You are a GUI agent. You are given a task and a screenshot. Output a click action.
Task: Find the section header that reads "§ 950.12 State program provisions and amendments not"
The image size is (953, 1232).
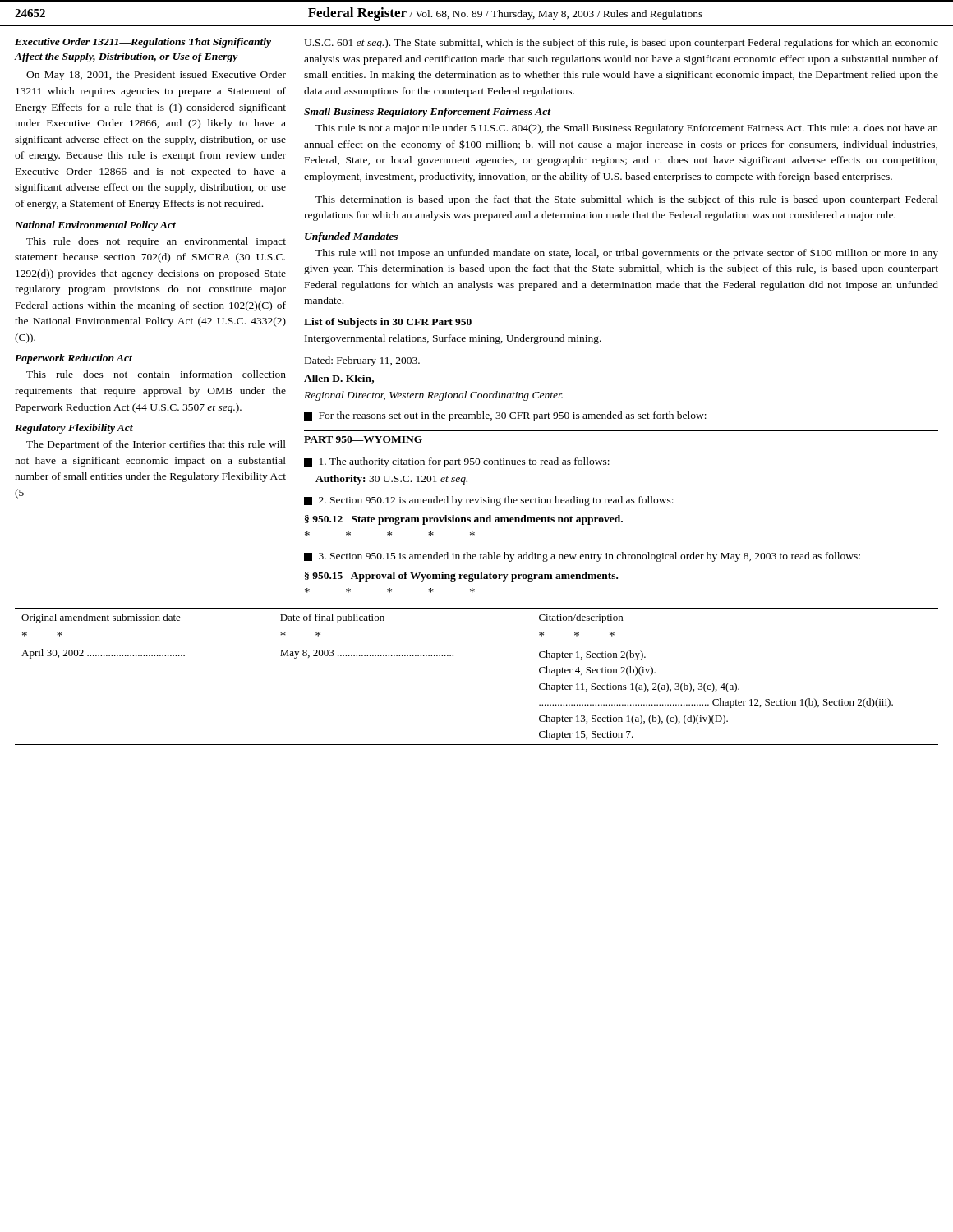(464, 519)
